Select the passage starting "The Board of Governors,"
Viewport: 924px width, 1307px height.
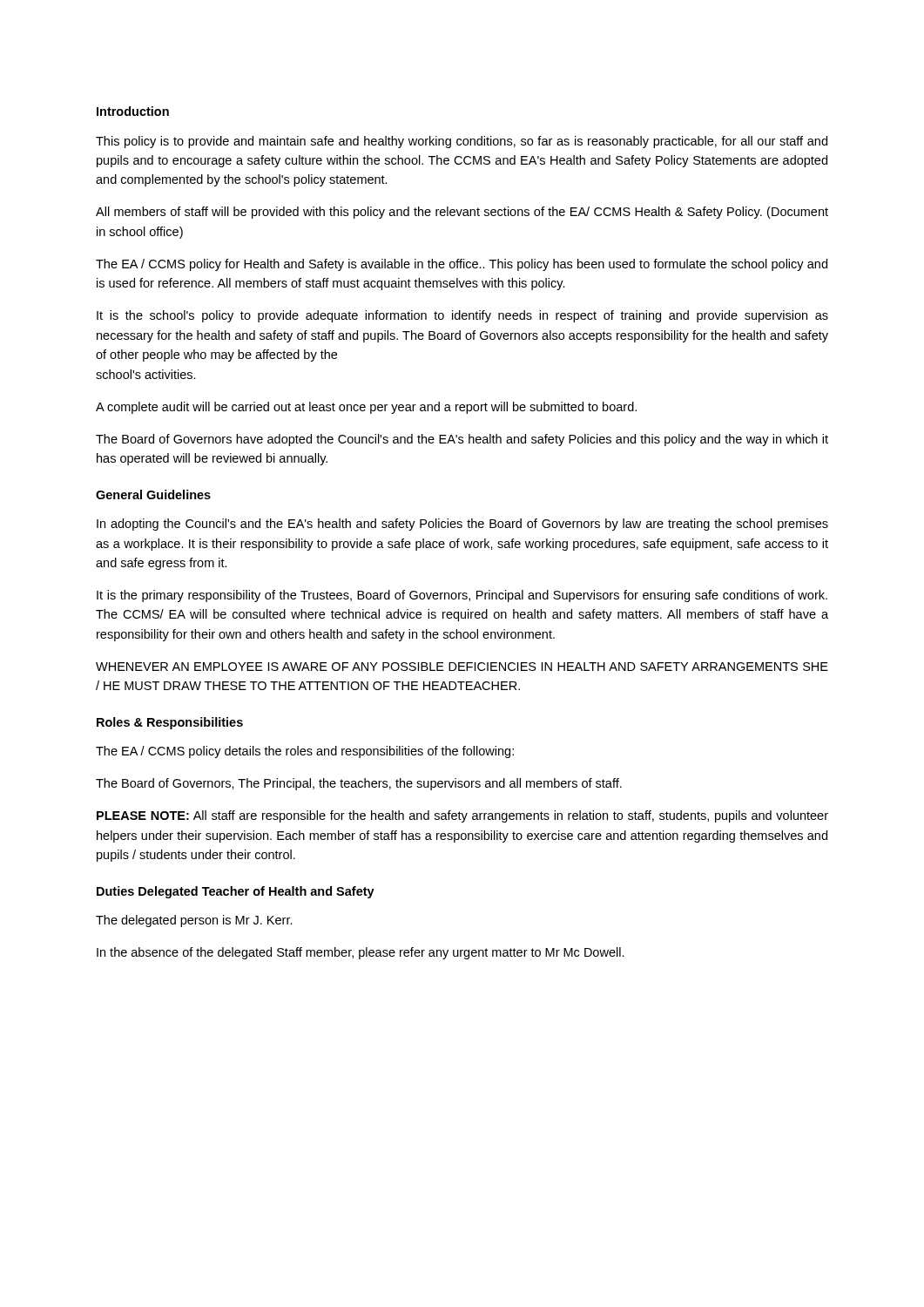462,784
